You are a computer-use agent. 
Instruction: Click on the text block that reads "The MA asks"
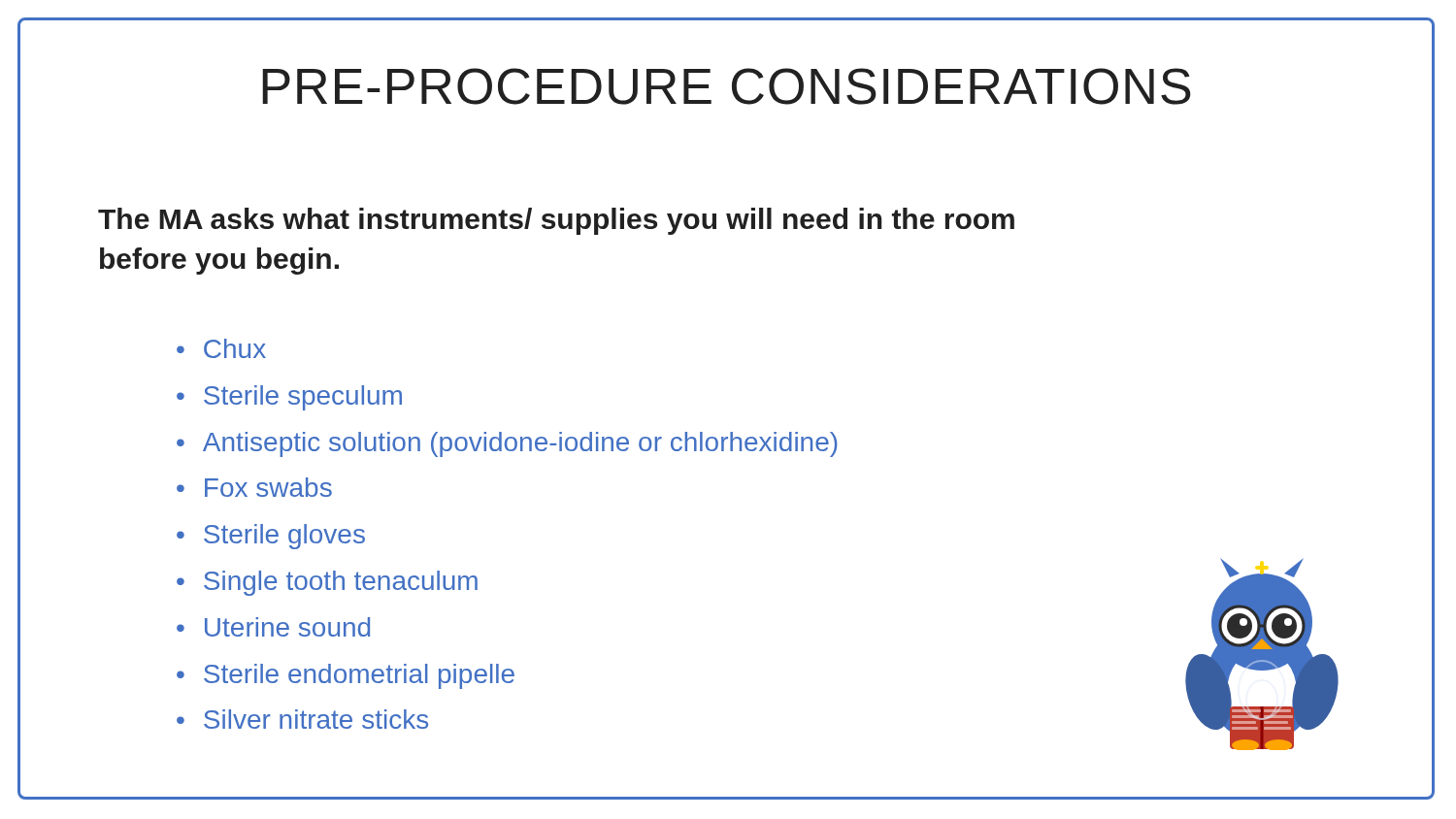680,239
